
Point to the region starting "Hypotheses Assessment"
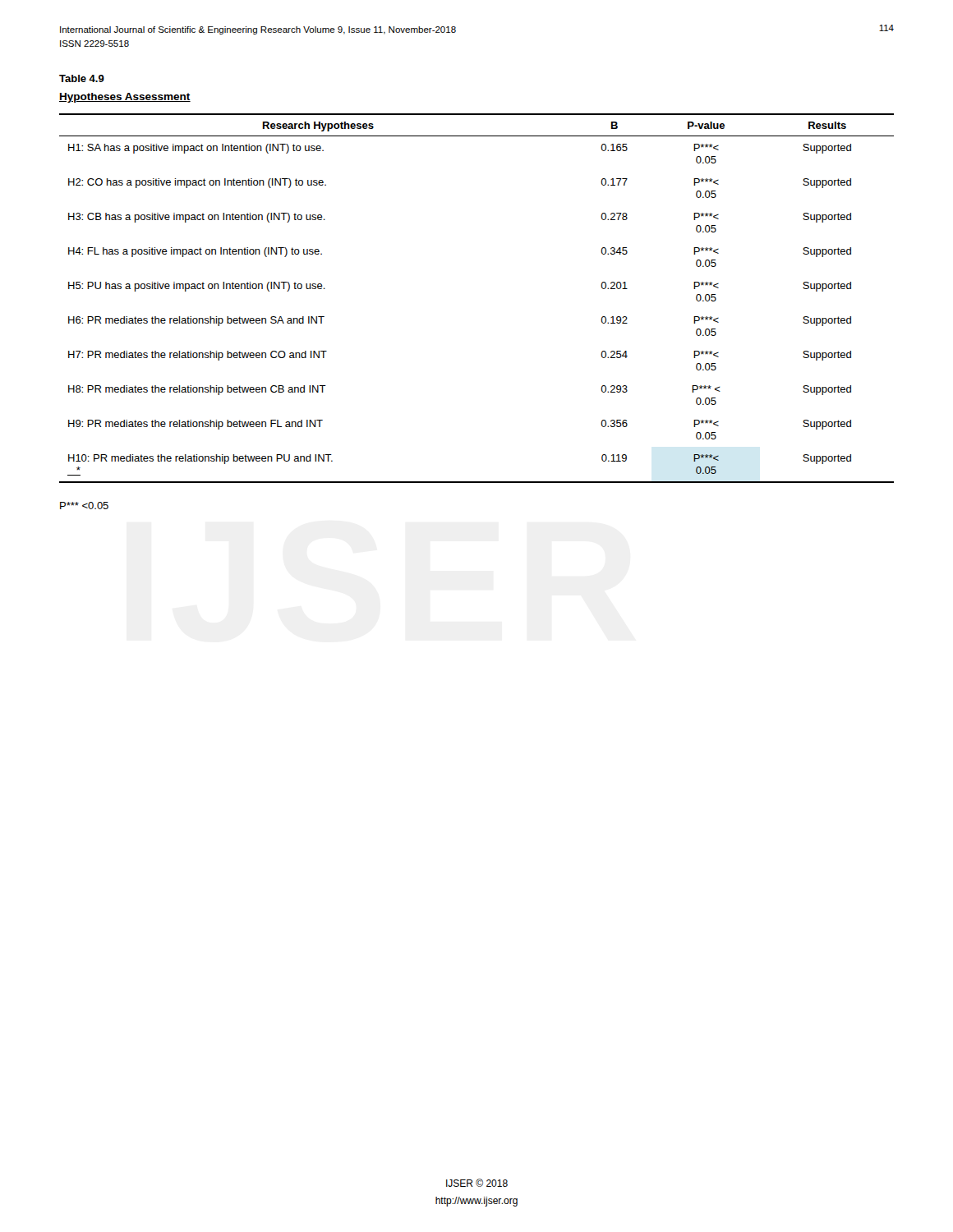click(x=125, y=96)
